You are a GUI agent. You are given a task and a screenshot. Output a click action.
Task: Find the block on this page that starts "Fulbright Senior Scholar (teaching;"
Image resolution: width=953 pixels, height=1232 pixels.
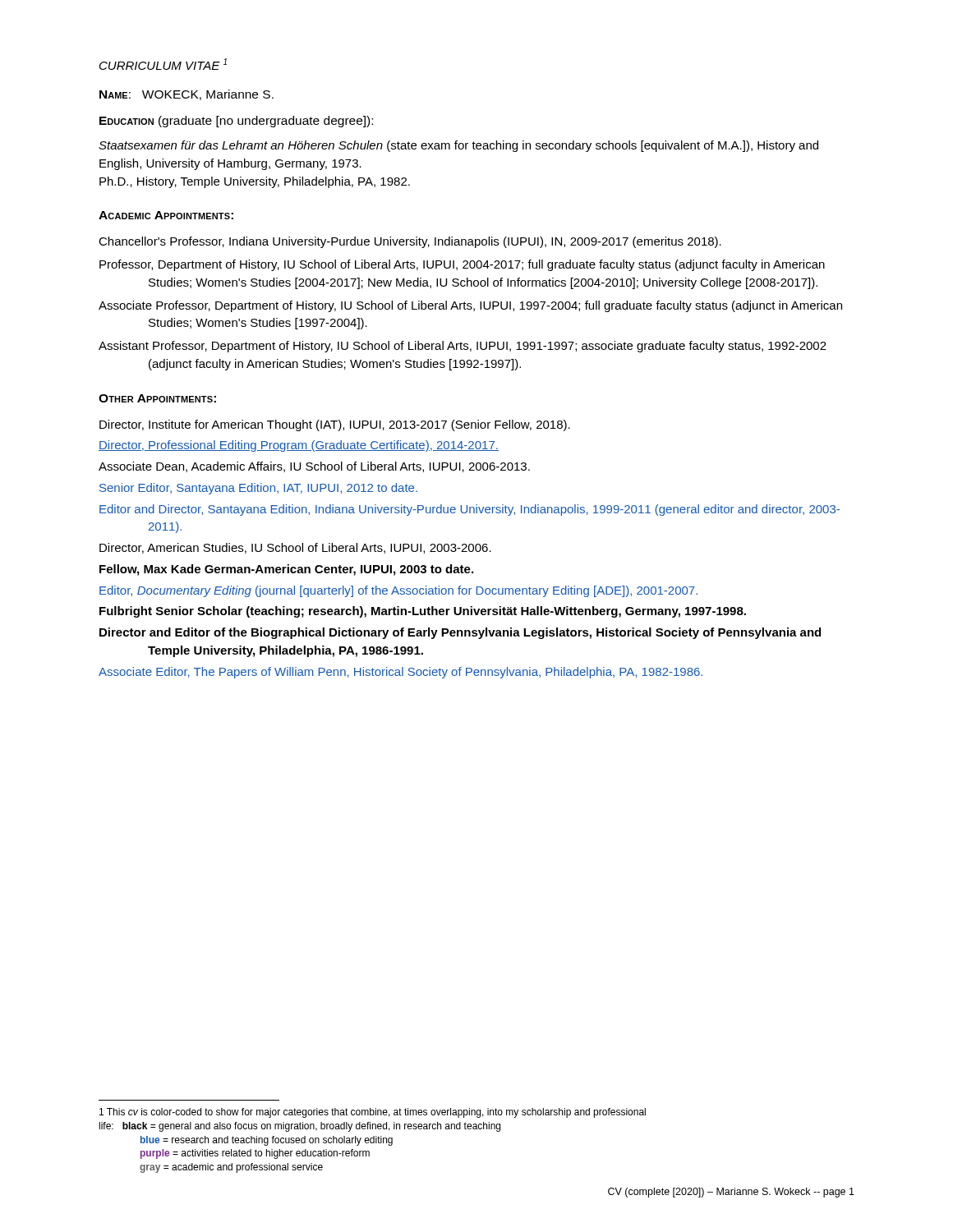coord(423,611)
